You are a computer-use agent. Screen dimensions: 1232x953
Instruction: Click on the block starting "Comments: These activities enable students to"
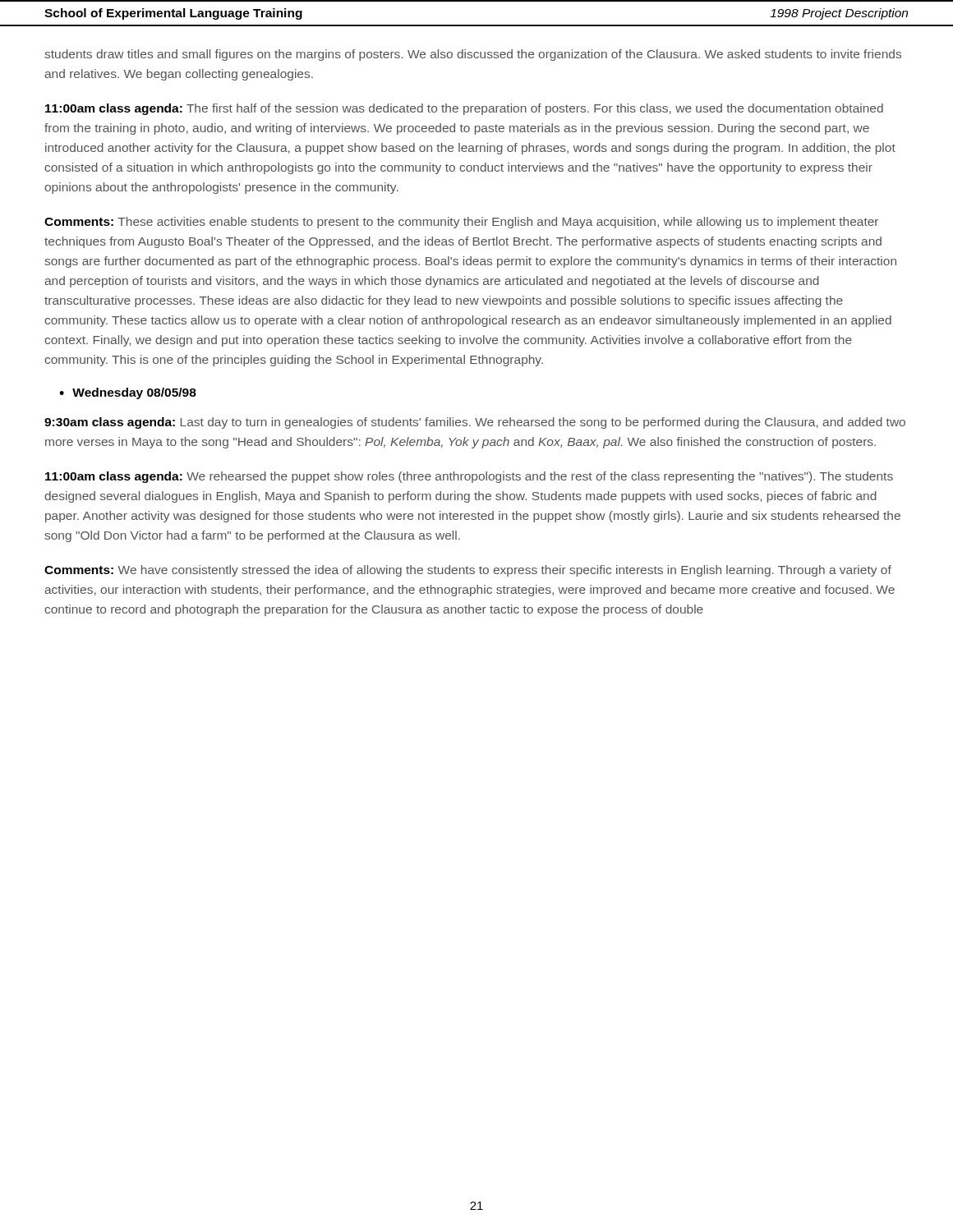(x=471, y=291)
